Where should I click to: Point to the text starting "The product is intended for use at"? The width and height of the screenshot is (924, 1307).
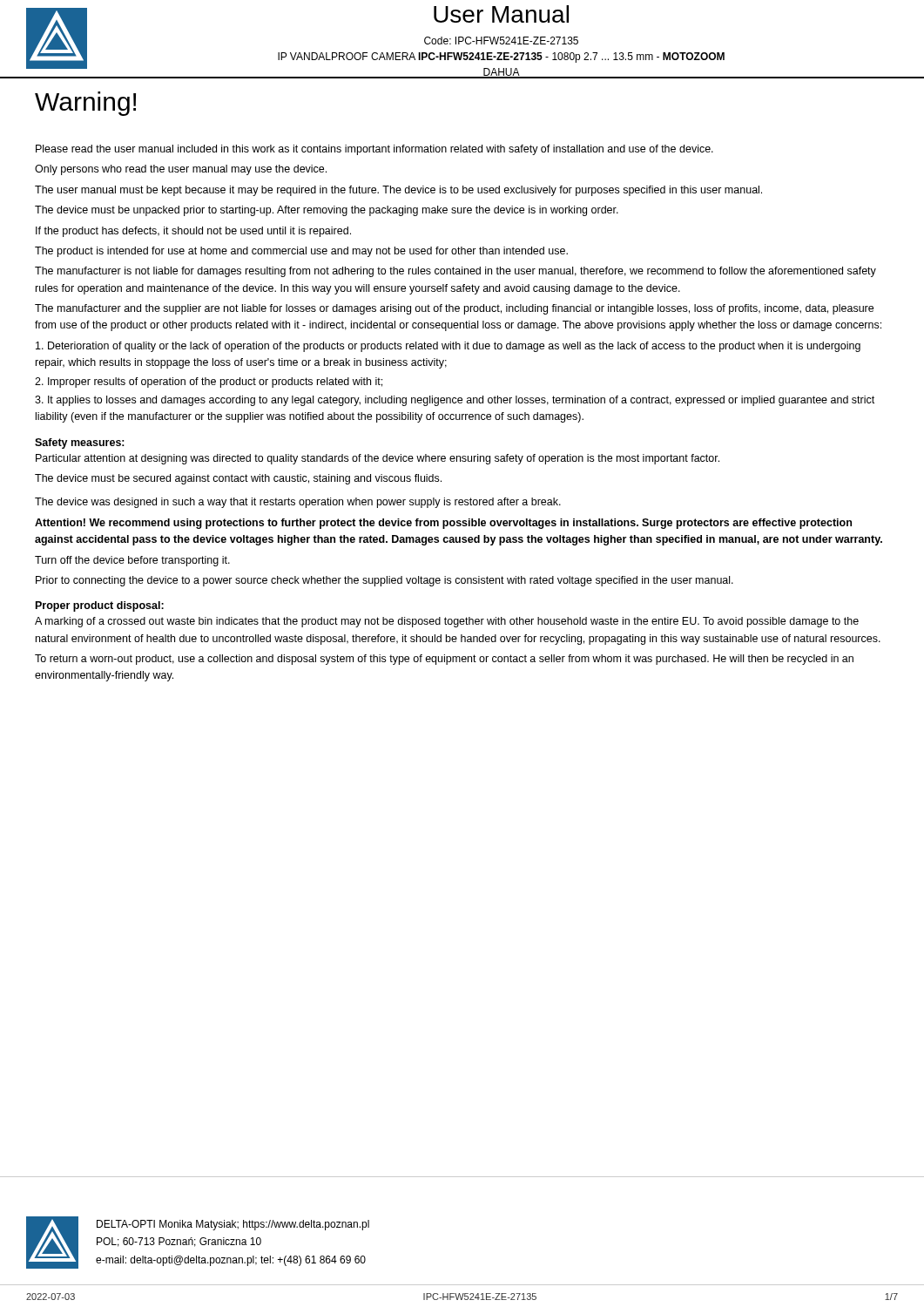pos(302,251)
